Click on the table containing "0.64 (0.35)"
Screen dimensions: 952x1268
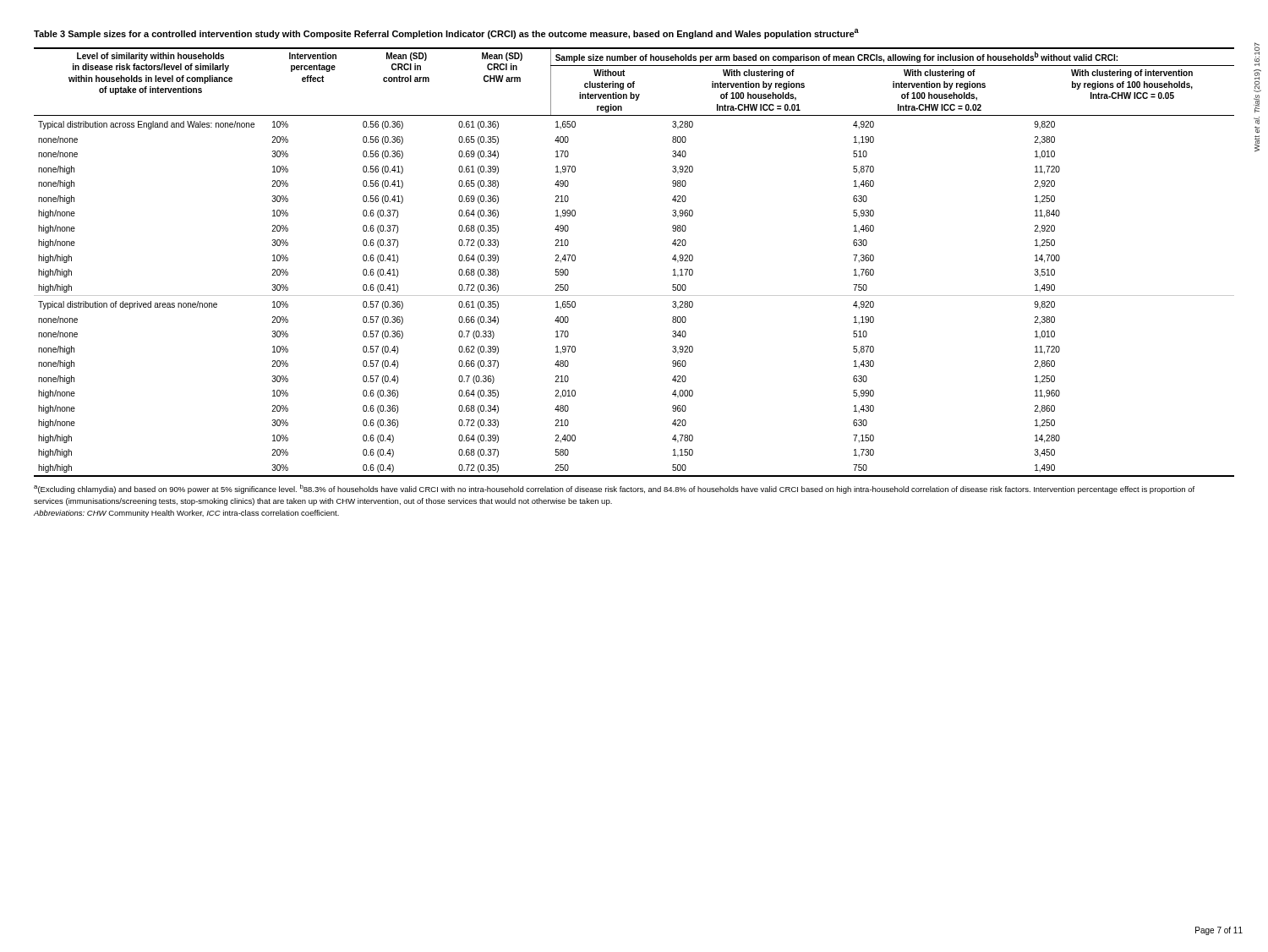coord(634,262)
